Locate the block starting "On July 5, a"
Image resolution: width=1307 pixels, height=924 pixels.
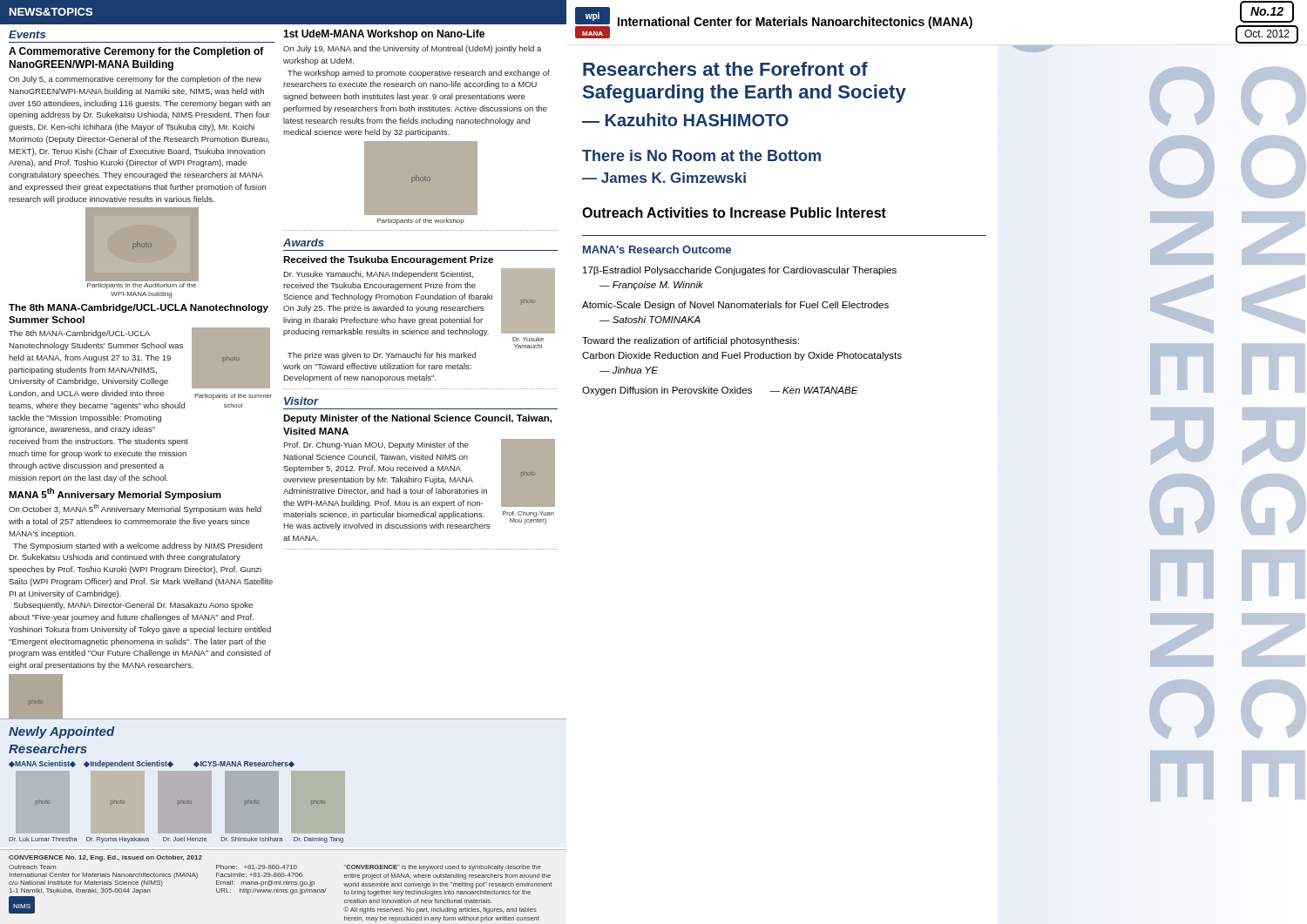(x=140, y=139)
